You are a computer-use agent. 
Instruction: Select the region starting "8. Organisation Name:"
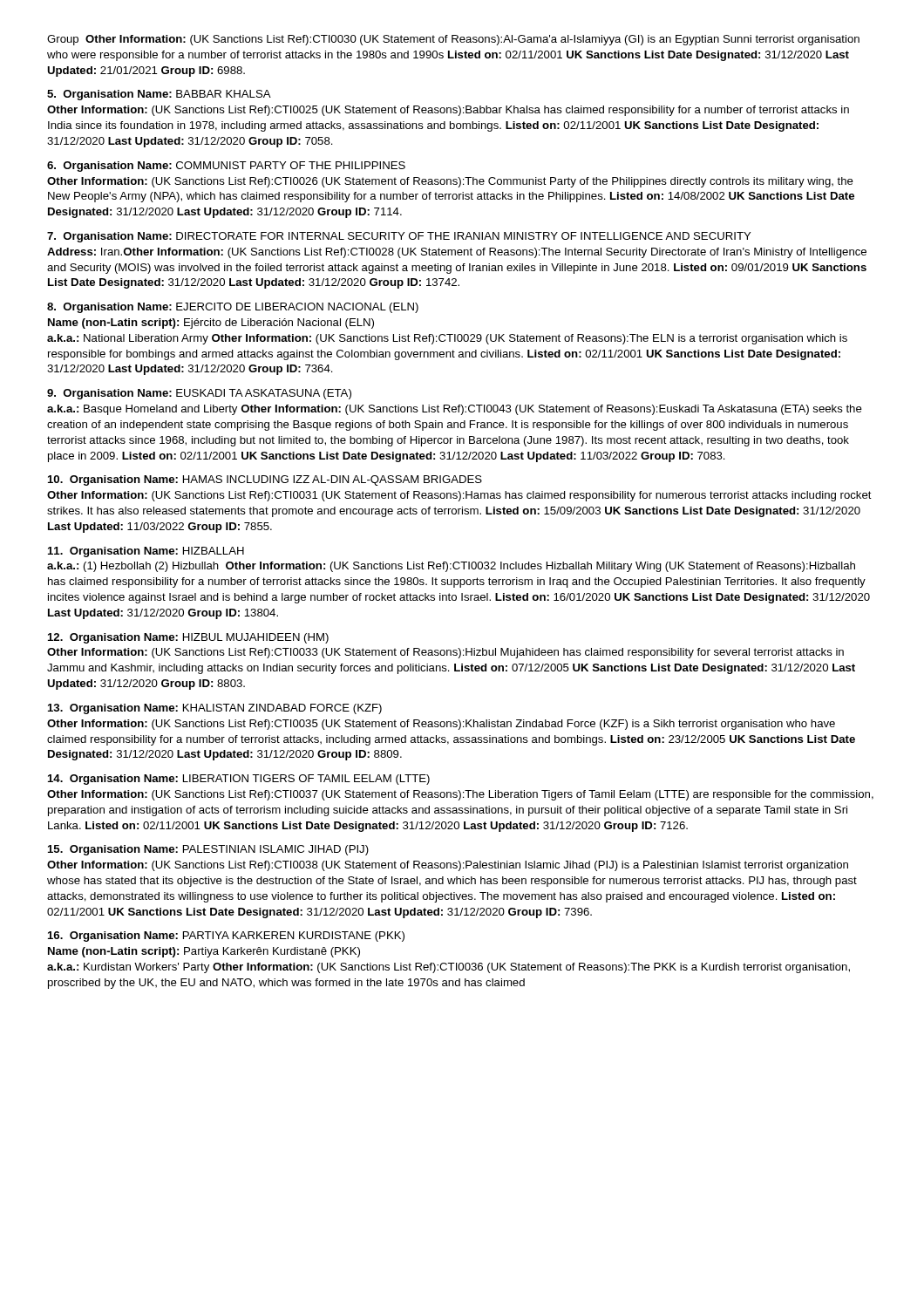[447, 338]
